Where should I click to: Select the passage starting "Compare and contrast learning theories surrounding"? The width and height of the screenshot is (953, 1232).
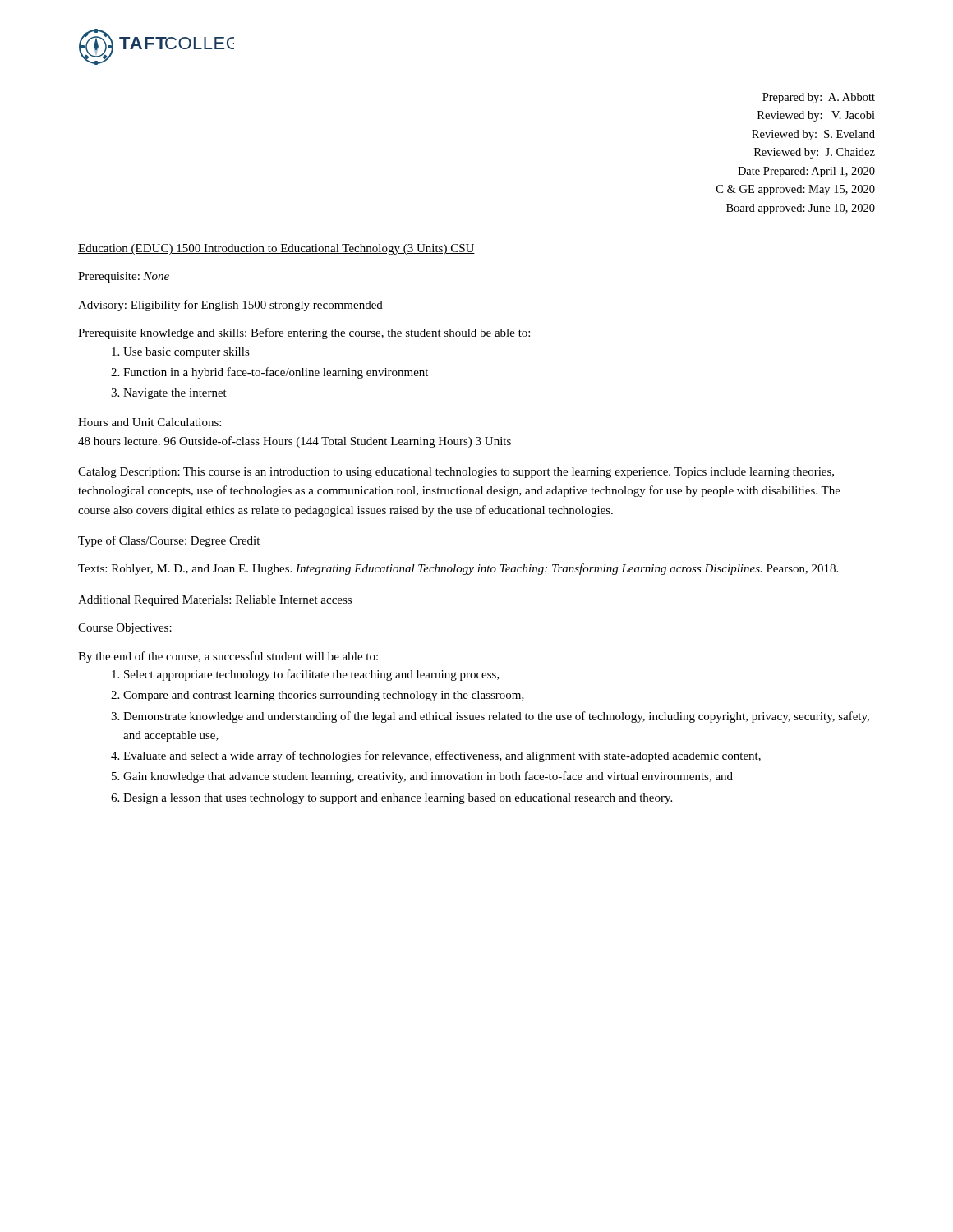click(x=324, y=695)
